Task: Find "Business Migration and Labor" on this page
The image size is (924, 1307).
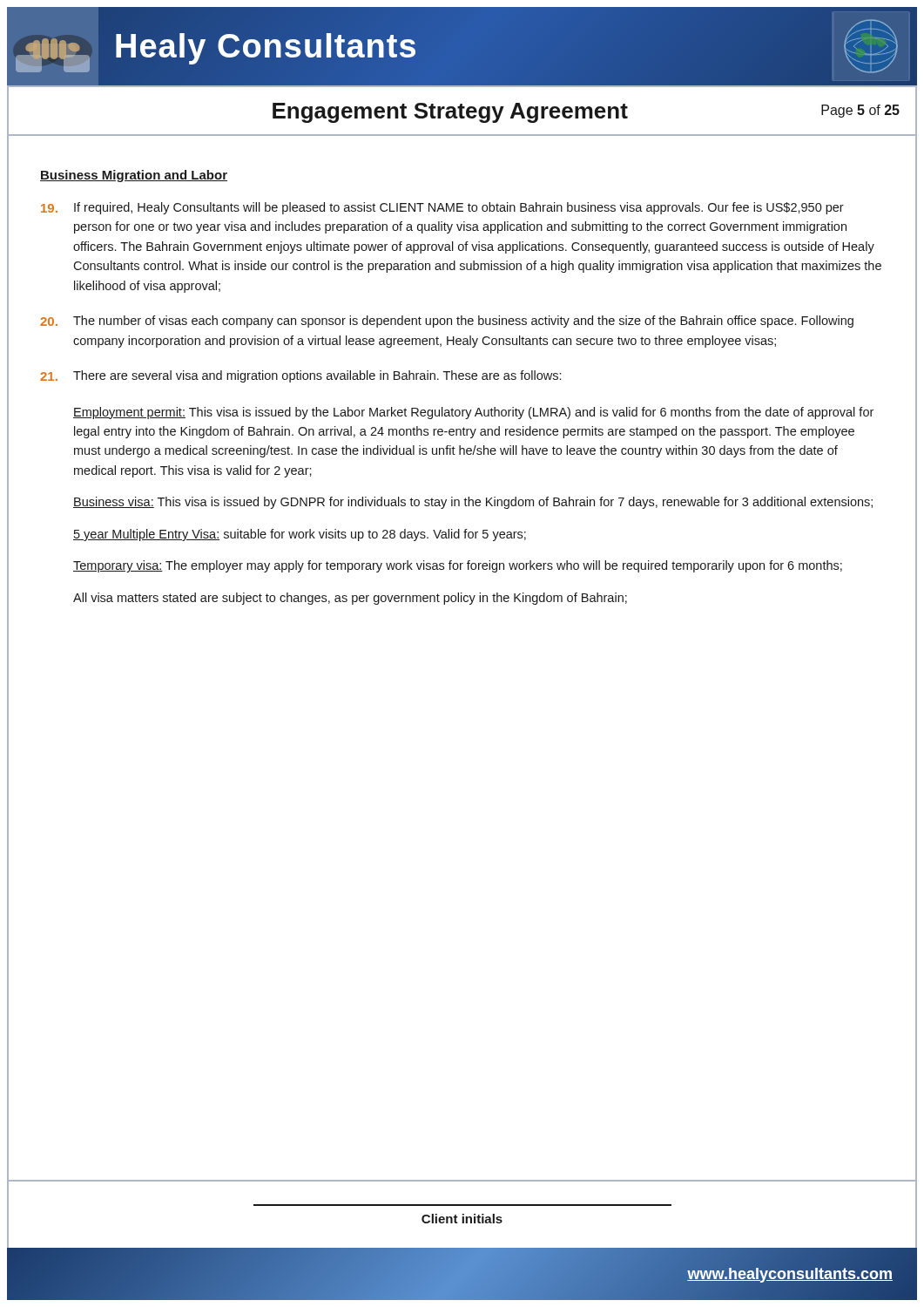Action: 134,175
